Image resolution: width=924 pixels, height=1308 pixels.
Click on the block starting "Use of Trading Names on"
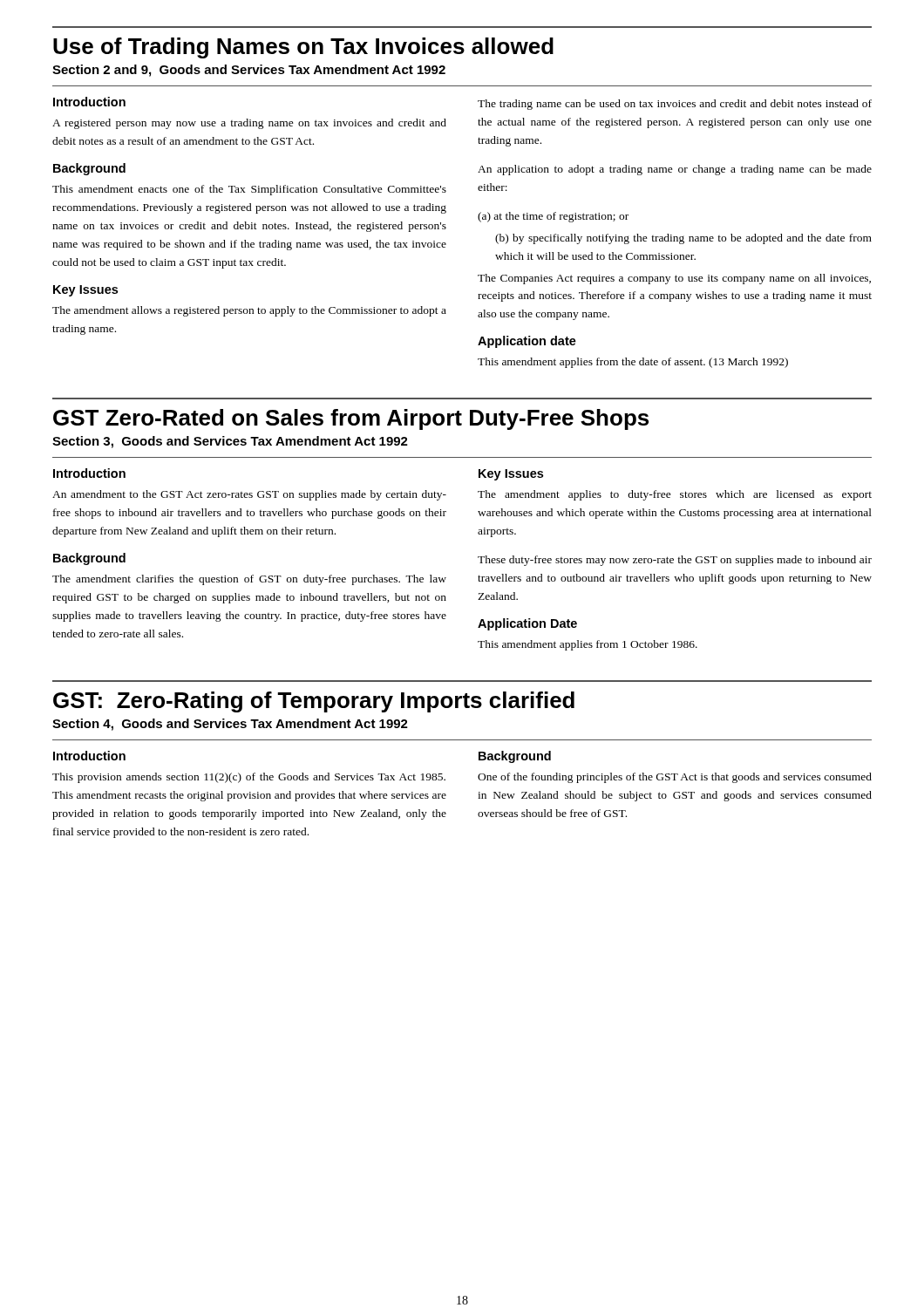[462, 47]
